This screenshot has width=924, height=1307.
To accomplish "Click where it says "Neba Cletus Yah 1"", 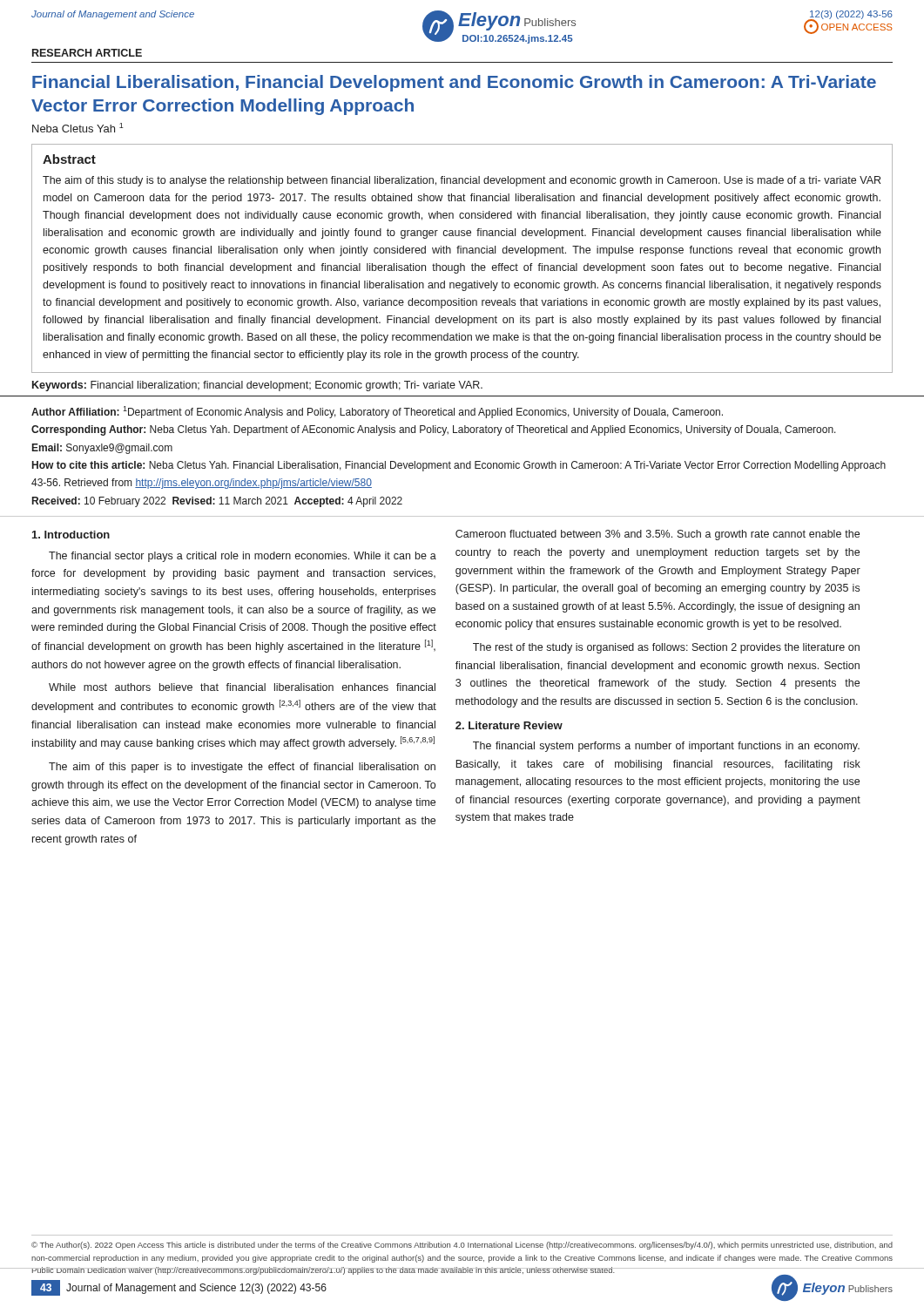I will [x=77, y=128].
